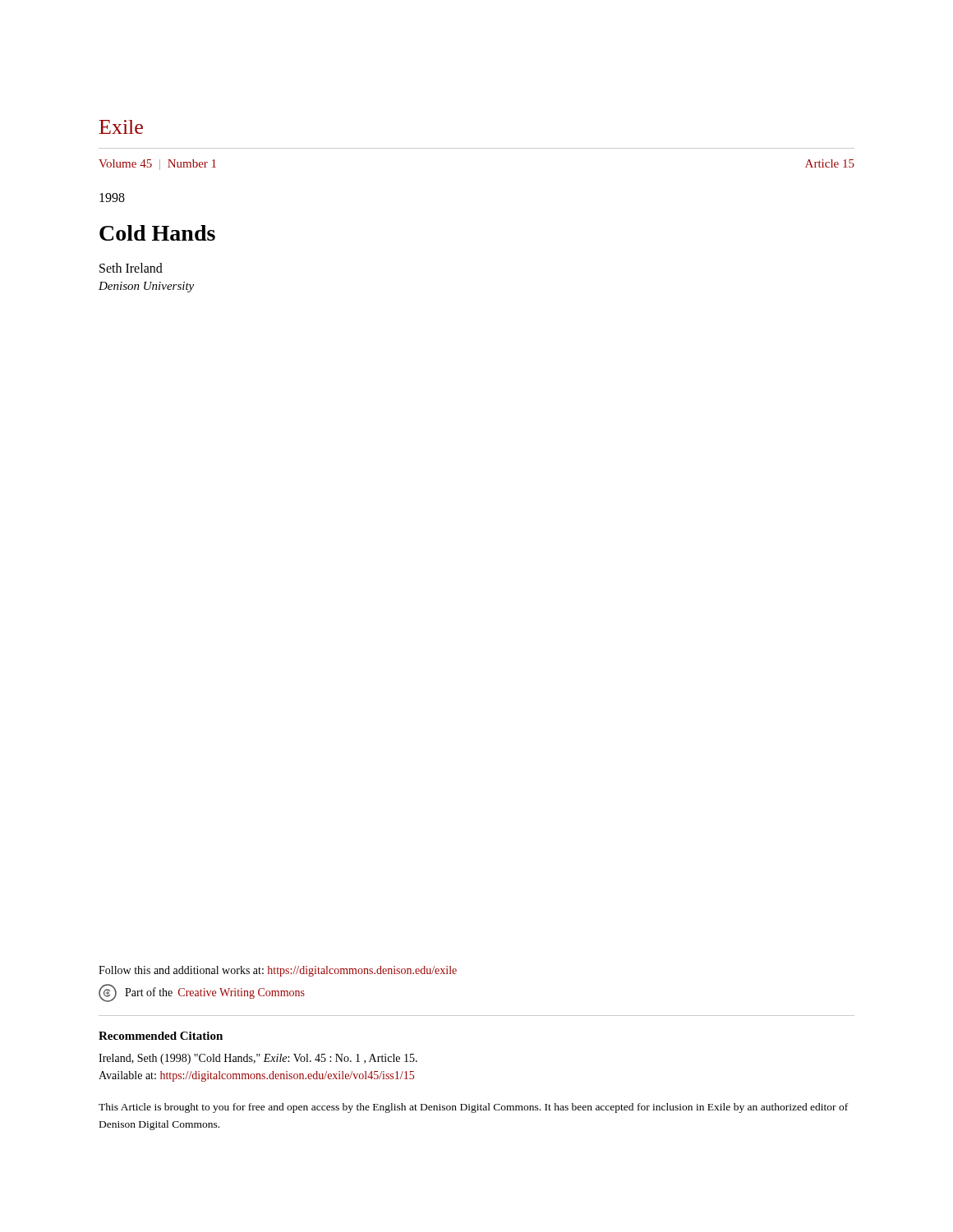Image resolution: width=953 pixels, height=1232 pixels.
Task: Locate the block of text that opens with "This Article is brought to you for"
Action: tap(473, 1115)
